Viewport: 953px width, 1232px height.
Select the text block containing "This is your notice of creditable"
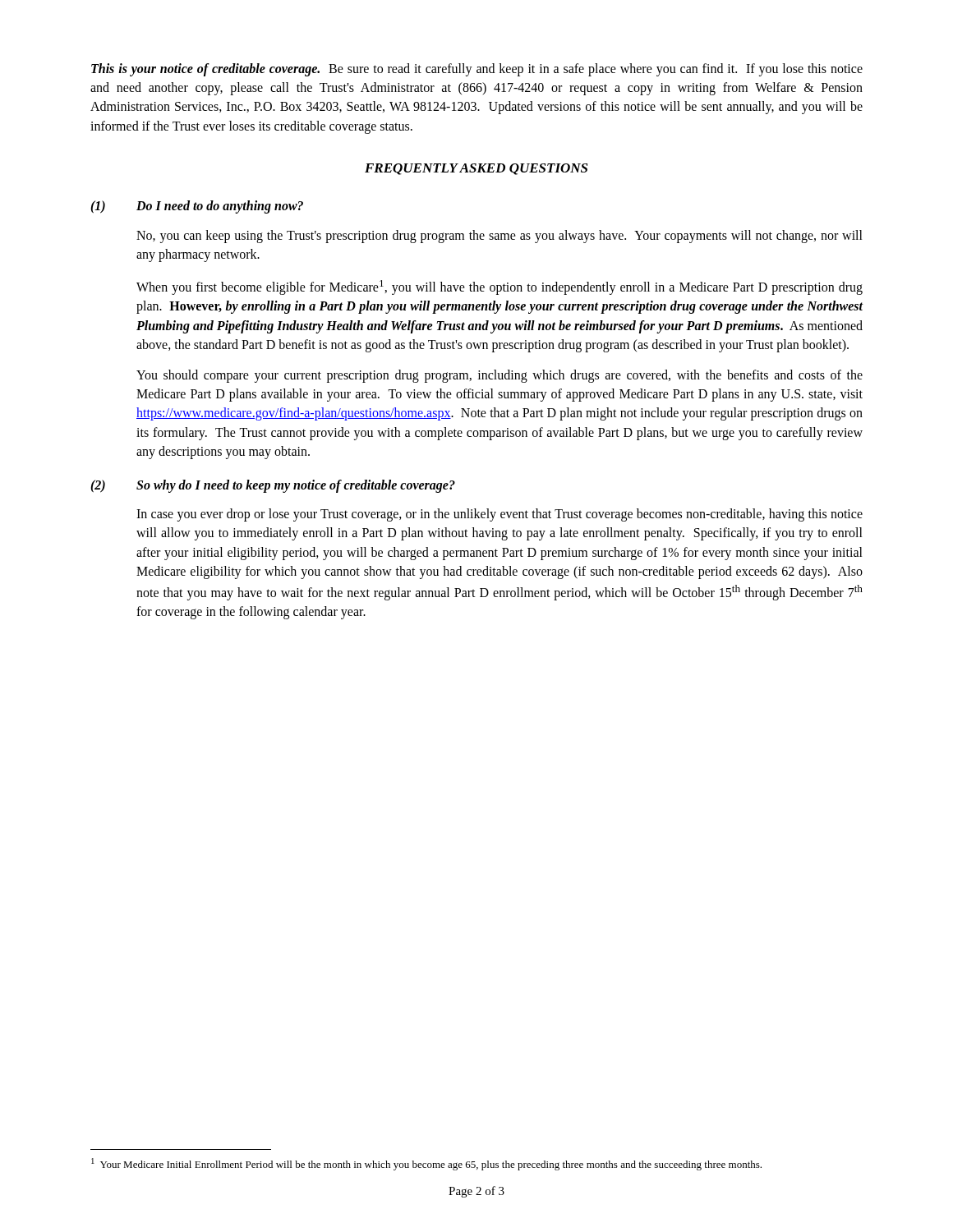[x=476, y=97]
